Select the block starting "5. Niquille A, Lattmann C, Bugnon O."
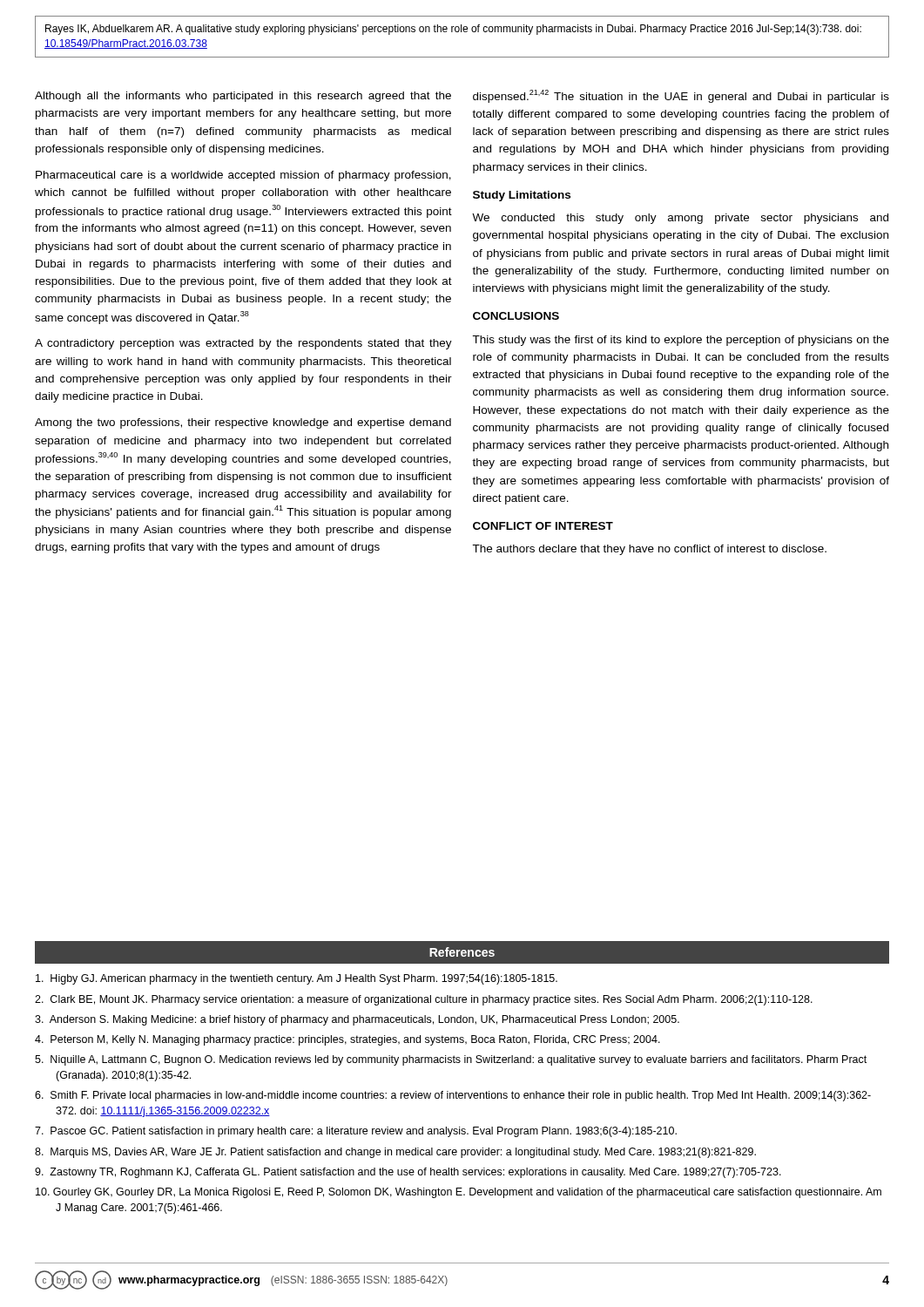Screen dimensions: 1307x924 coord(451,1067)
